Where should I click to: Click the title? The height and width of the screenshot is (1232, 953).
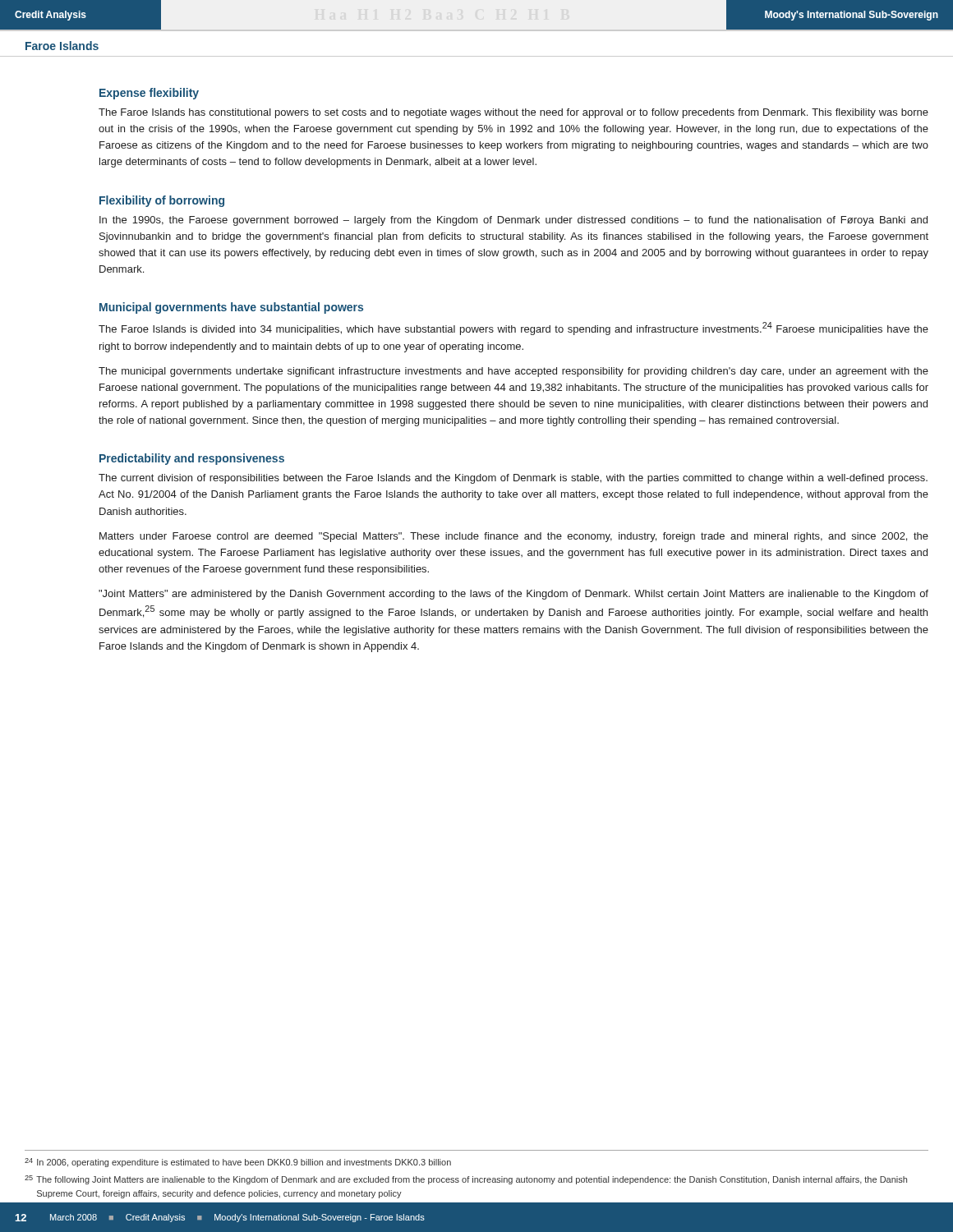tap(62, 46)
